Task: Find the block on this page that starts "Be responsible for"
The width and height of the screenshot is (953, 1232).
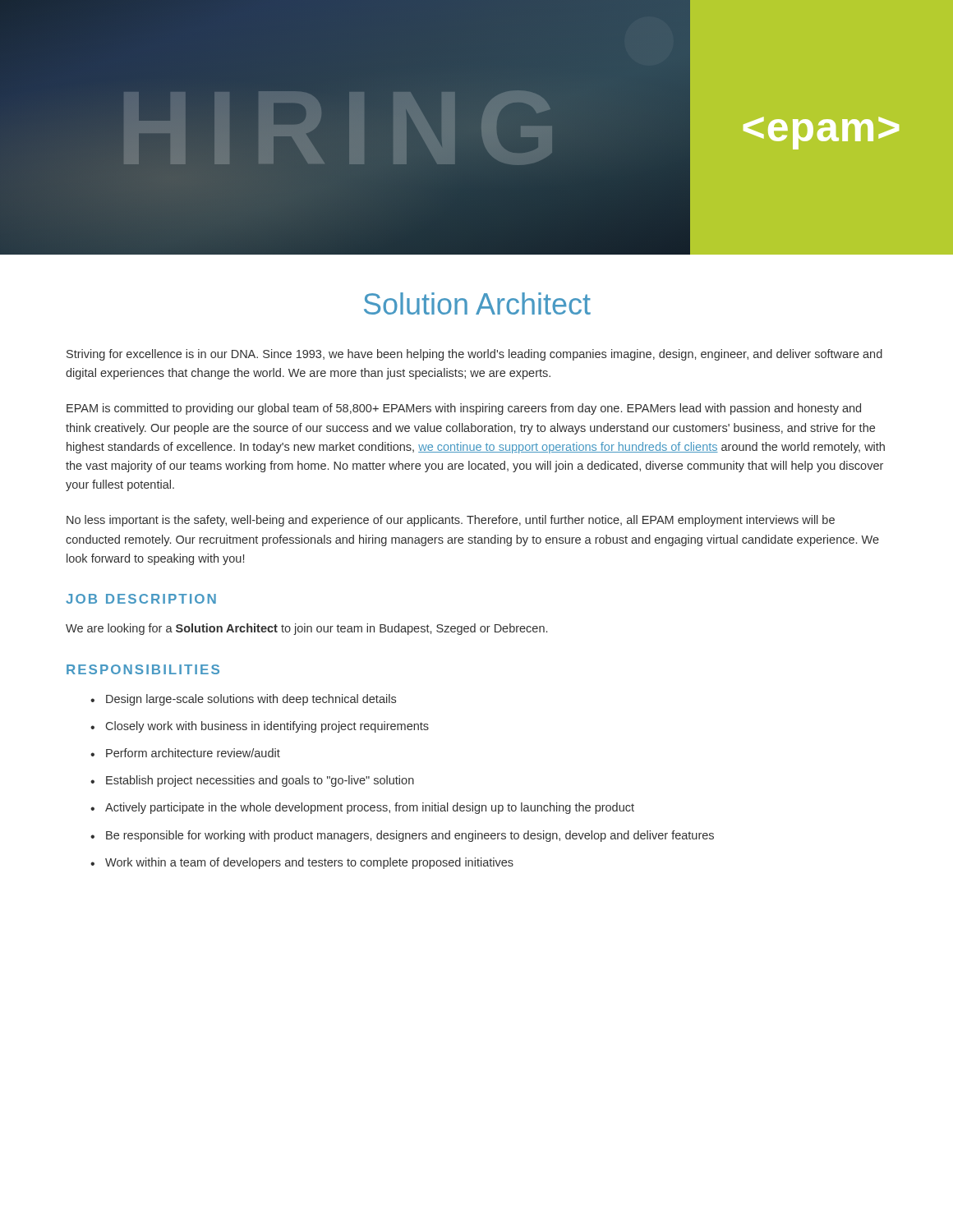Action: 489,835
